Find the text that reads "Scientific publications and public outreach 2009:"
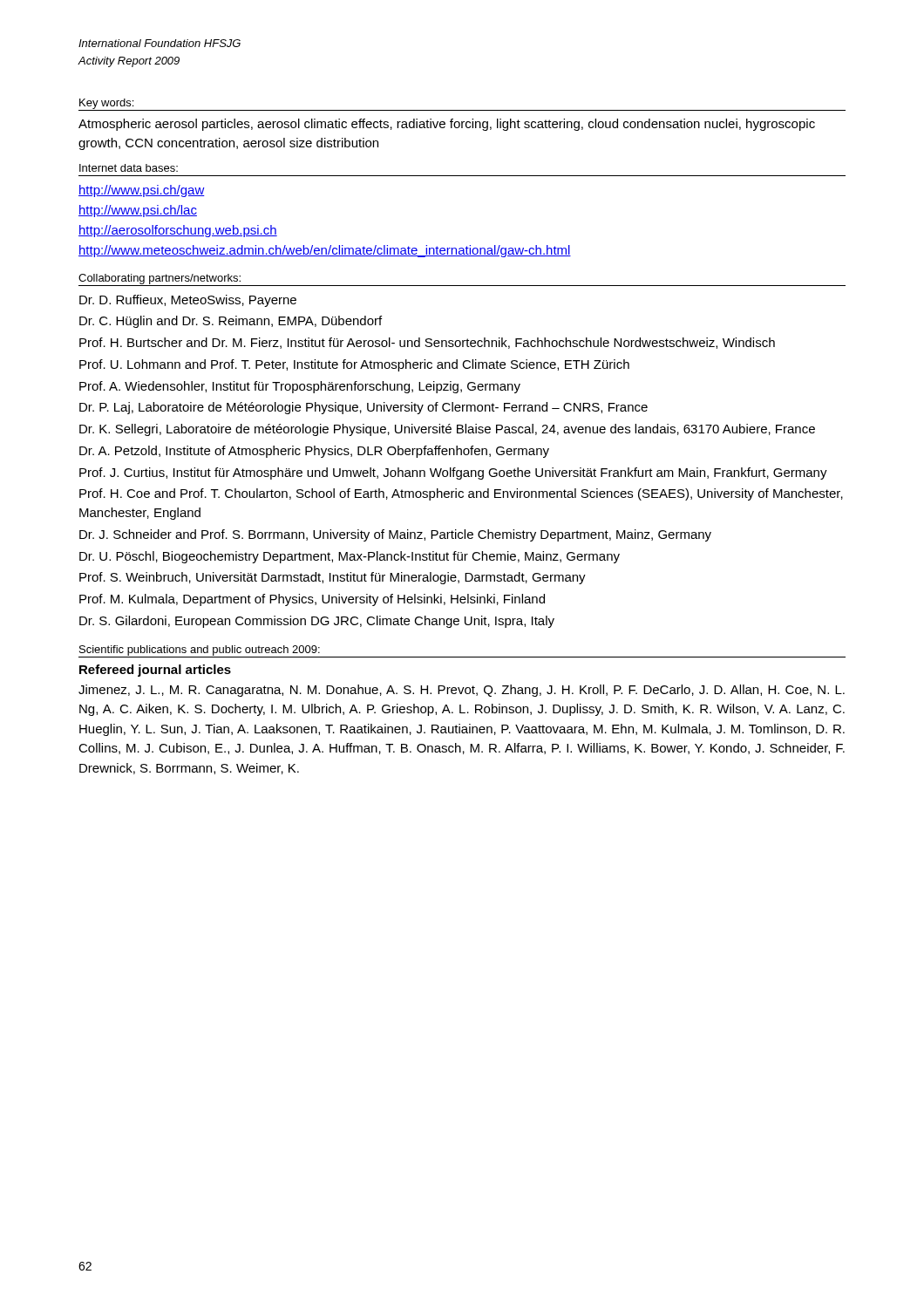 [199, 649]
